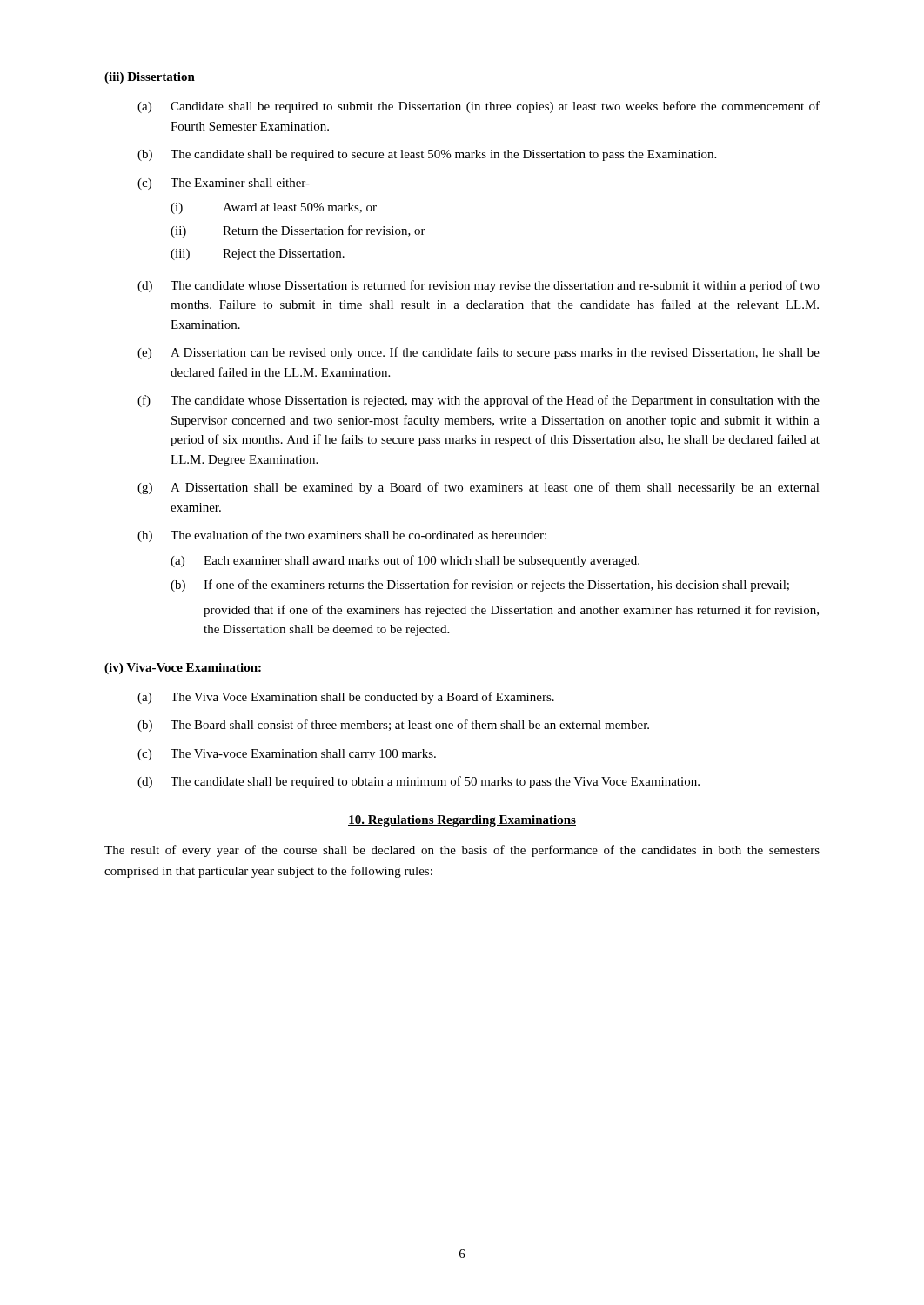Click the passage that begins "(d) The candidate shall be required to obtain"

point(479,781)
